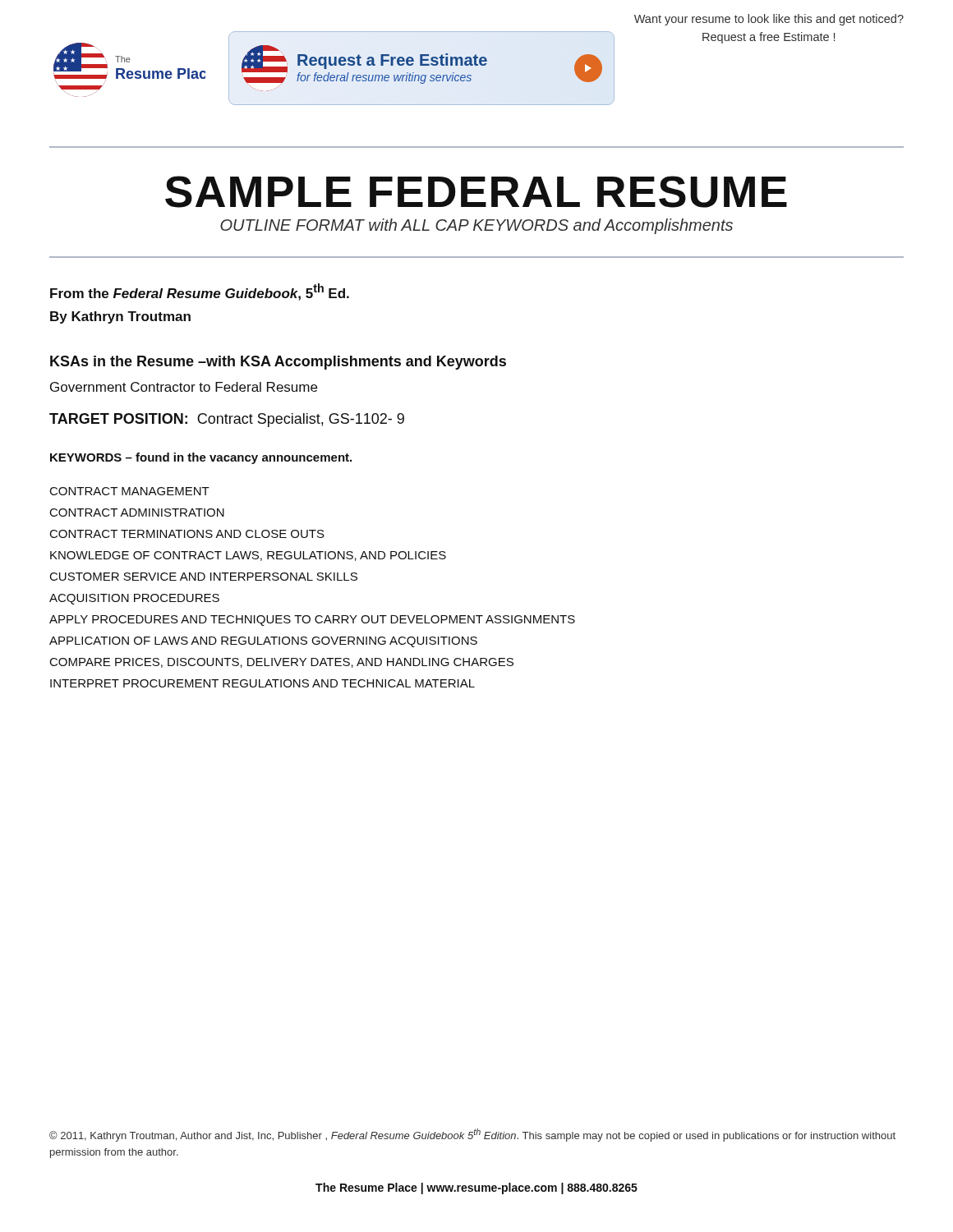Point to the text starting "CONTRACT ADMINISTRATION"

(x=137, y=512)
